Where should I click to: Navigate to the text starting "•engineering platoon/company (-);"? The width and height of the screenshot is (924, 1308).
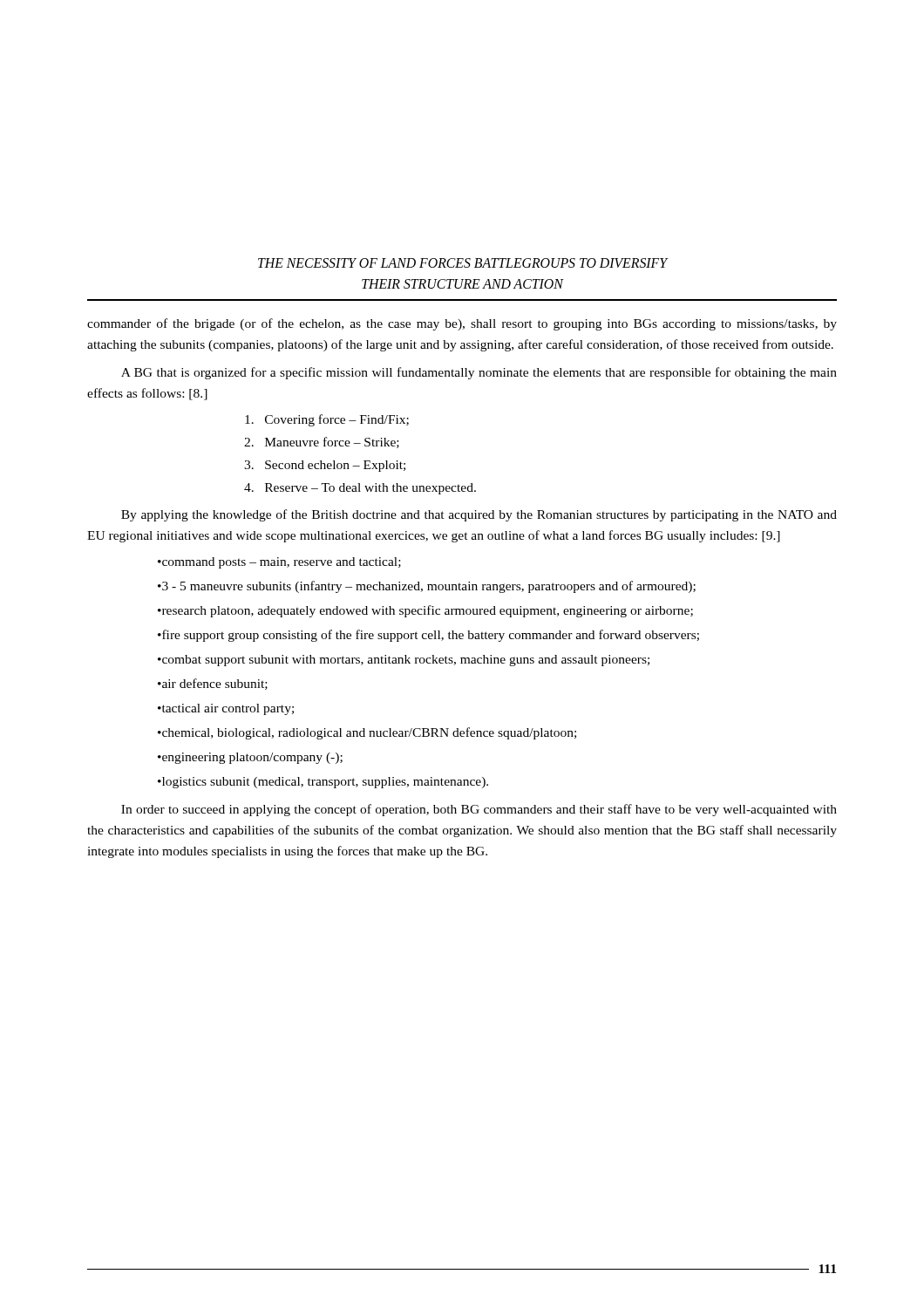[x=250, y=756]
